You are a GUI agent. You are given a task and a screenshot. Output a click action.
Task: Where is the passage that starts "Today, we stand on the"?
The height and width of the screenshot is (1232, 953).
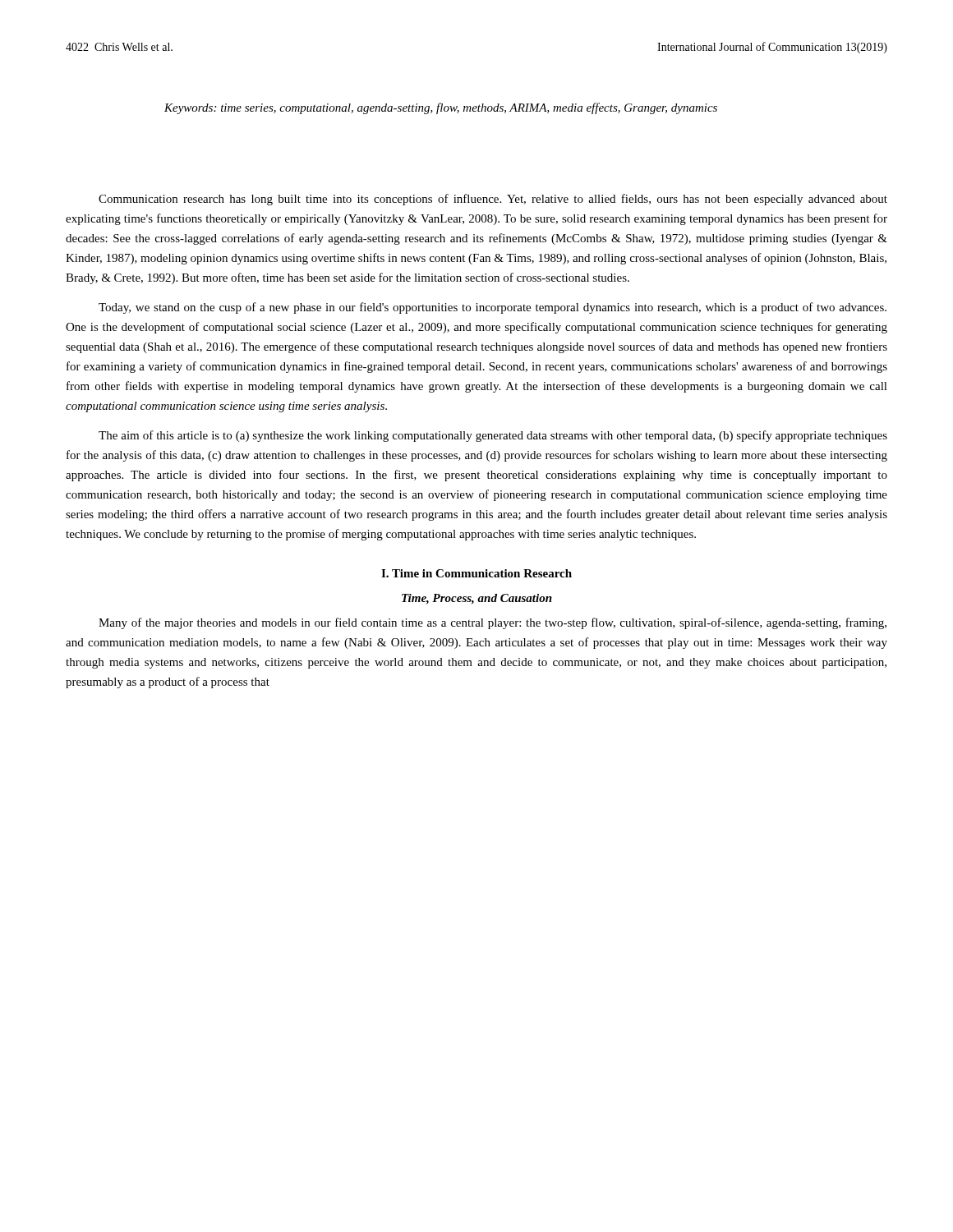click(x=476, y=356)
